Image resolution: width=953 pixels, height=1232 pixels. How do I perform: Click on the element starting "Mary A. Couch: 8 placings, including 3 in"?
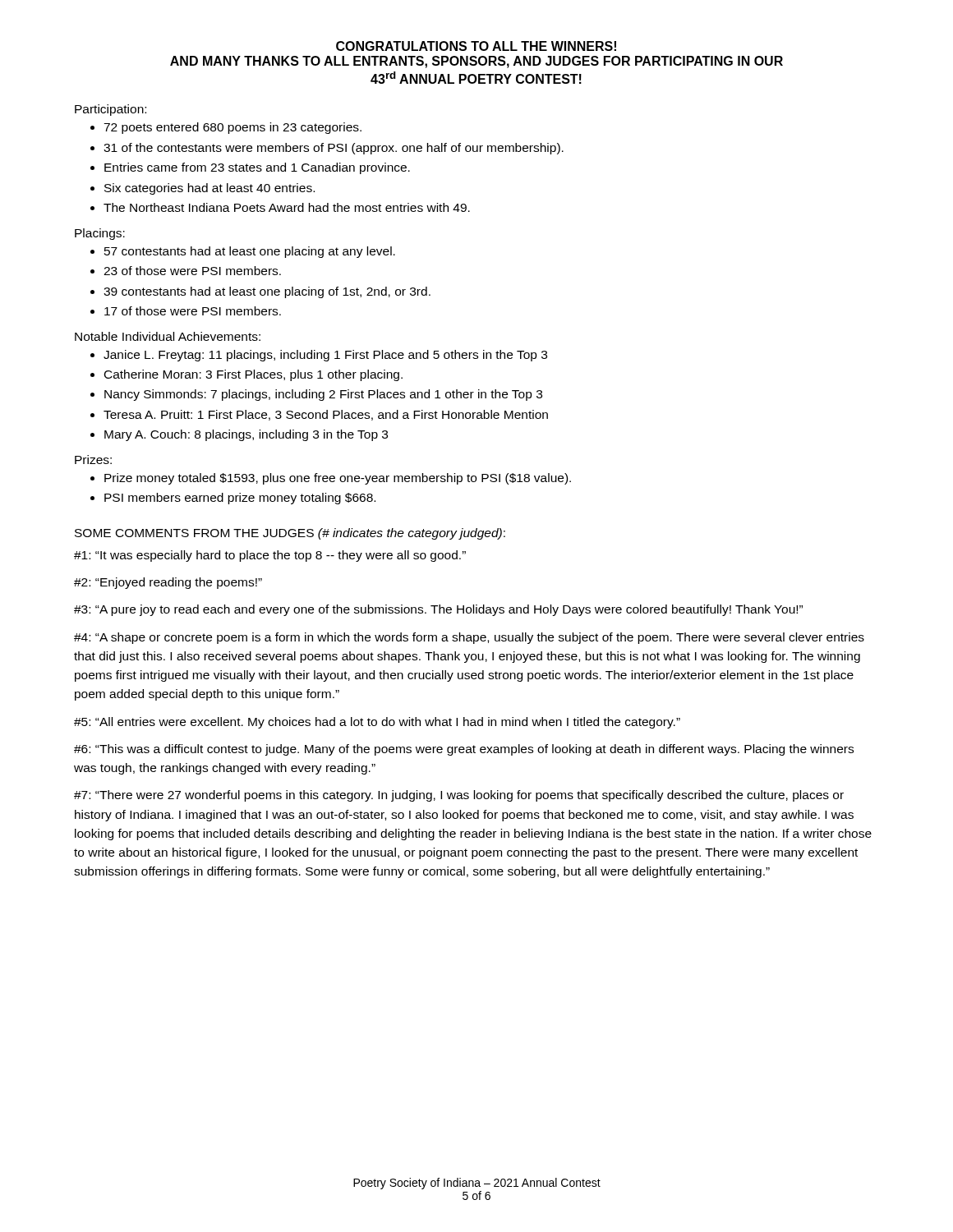[246, 434]
